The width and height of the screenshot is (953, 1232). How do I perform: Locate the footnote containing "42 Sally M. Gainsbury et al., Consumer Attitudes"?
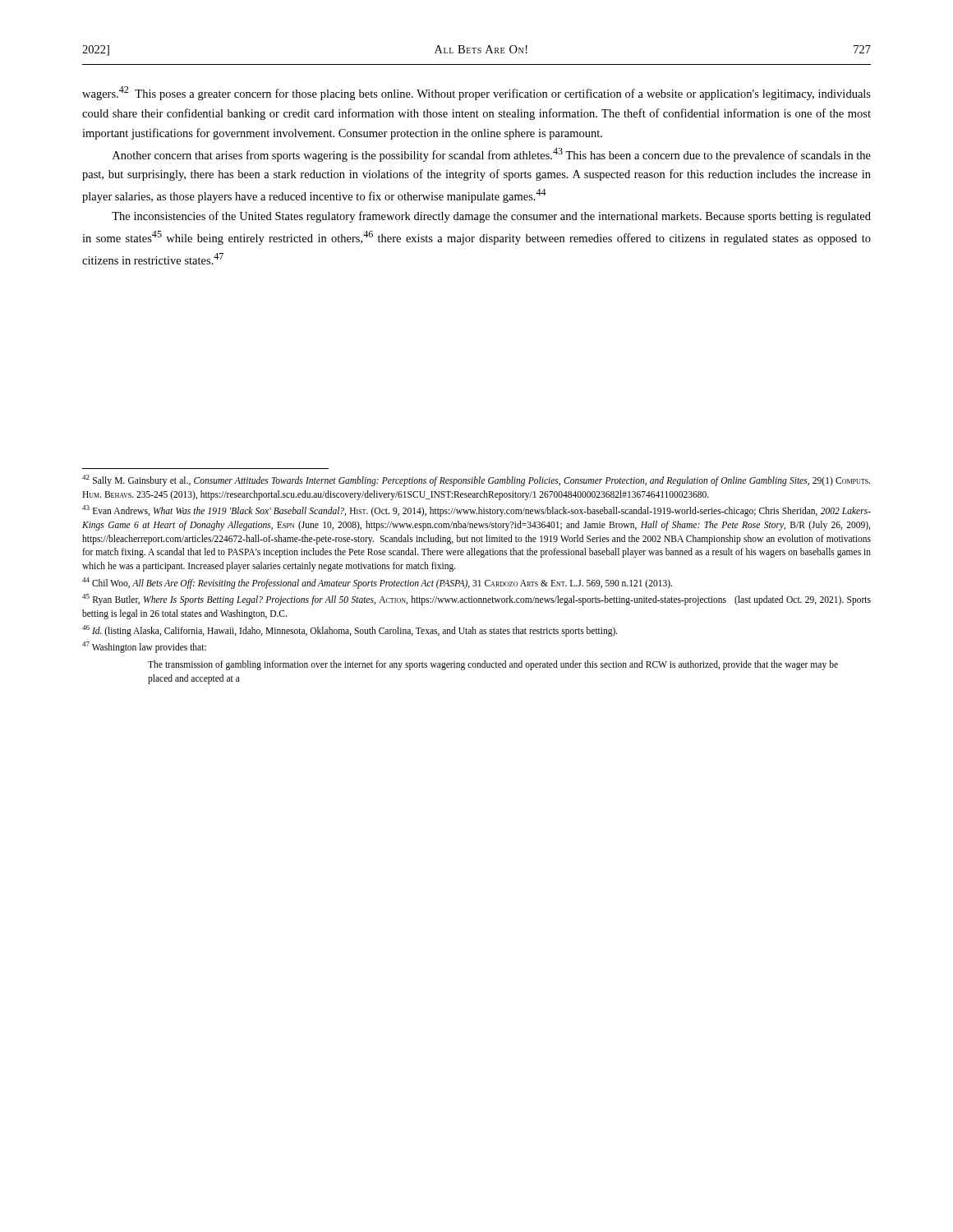476,487
